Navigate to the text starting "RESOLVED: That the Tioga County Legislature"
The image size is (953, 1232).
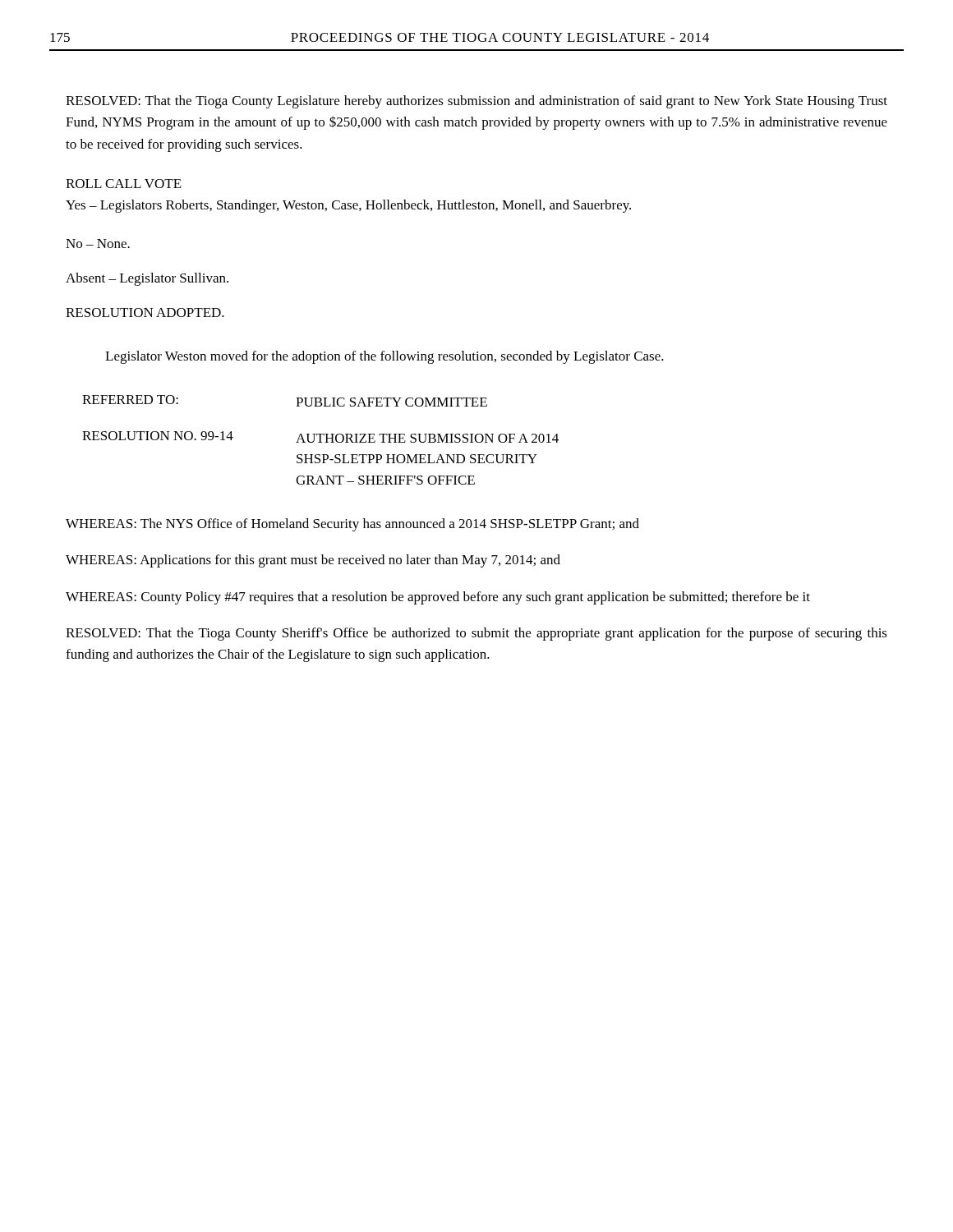(476, 122)
